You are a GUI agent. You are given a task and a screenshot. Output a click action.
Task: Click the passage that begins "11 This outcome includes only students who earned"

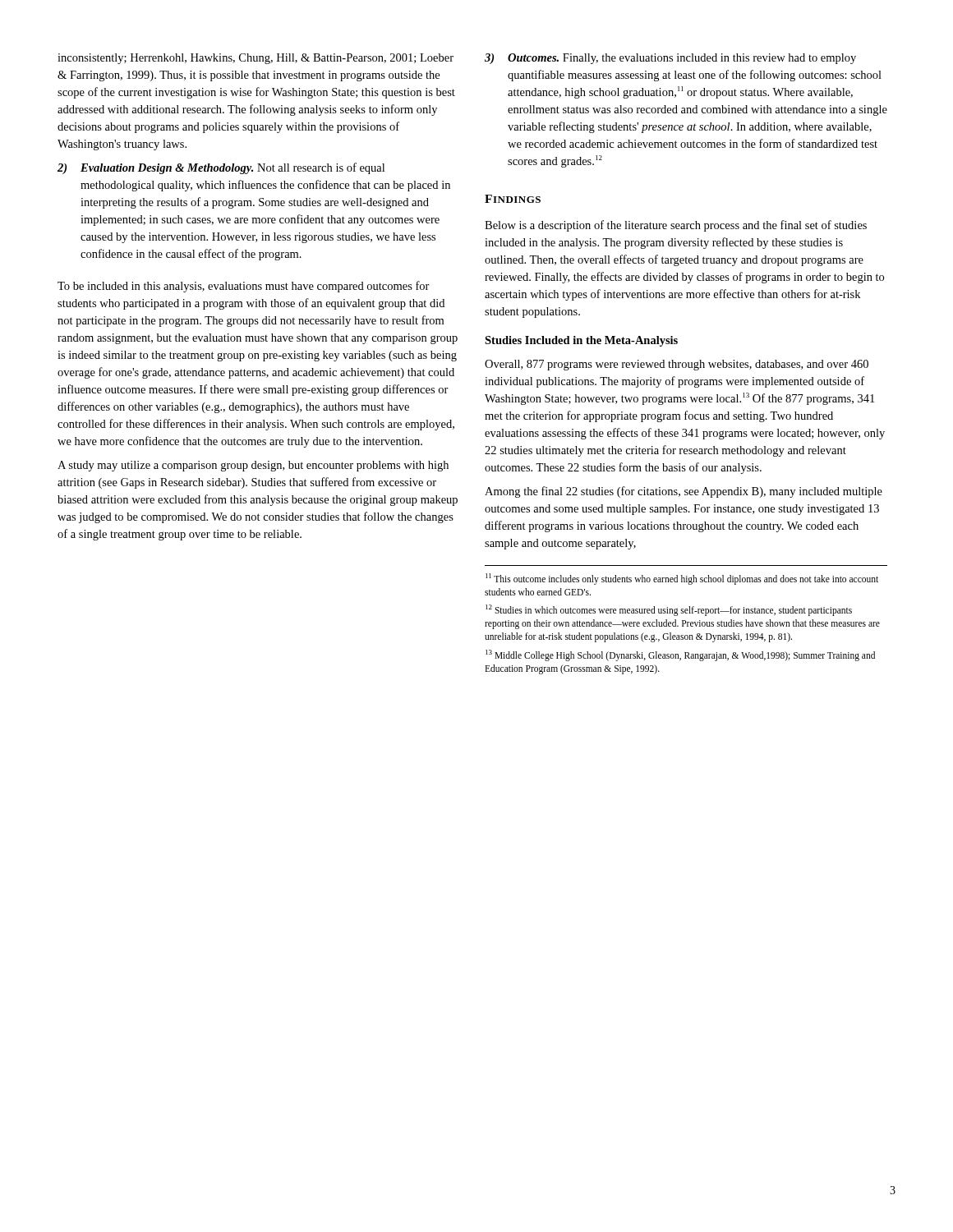(686, 623)
